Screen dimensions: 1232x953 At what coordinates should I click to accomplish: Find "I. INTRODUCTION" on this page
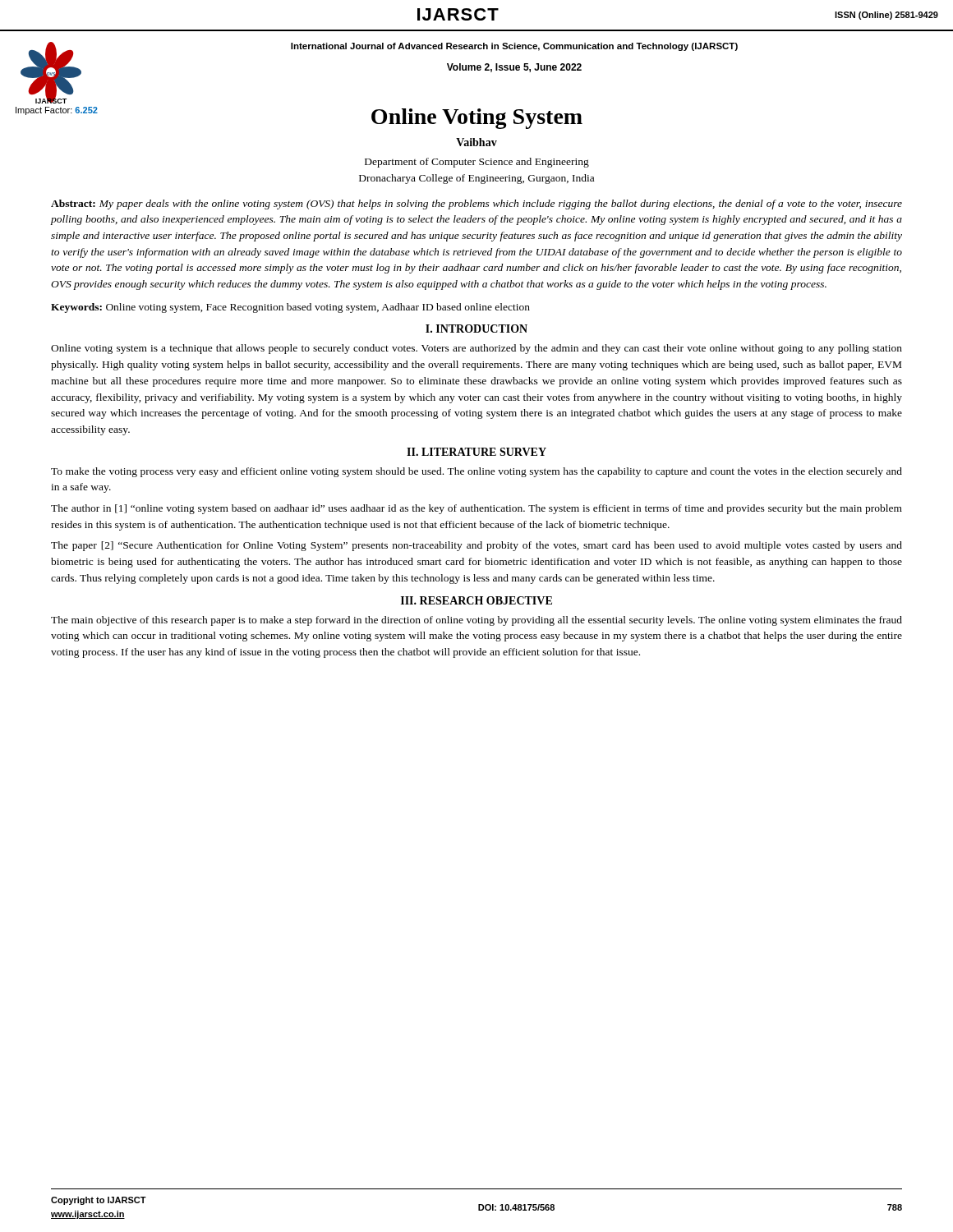476,329
